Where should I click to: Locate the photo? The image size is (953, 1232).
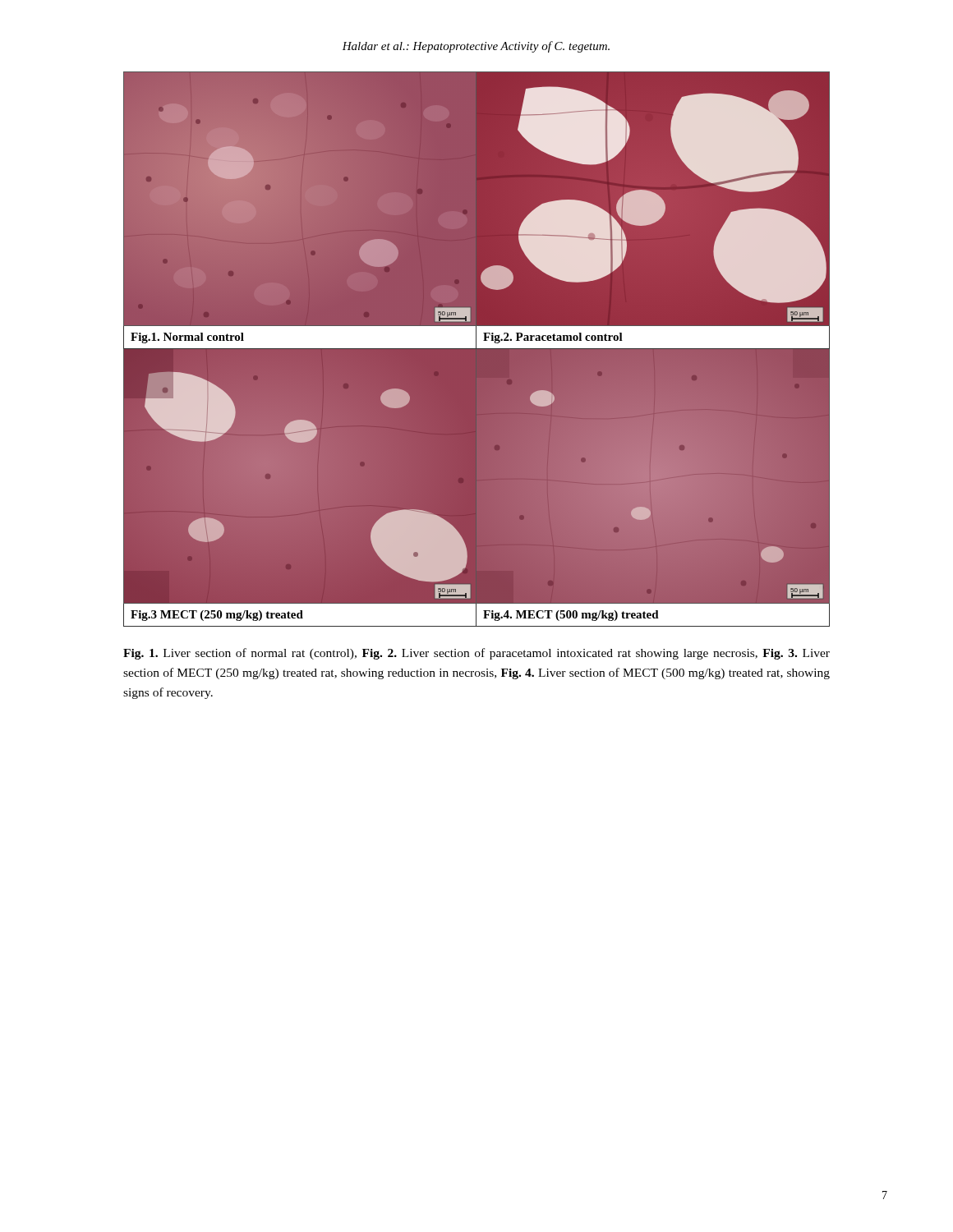tap(476, 349)
